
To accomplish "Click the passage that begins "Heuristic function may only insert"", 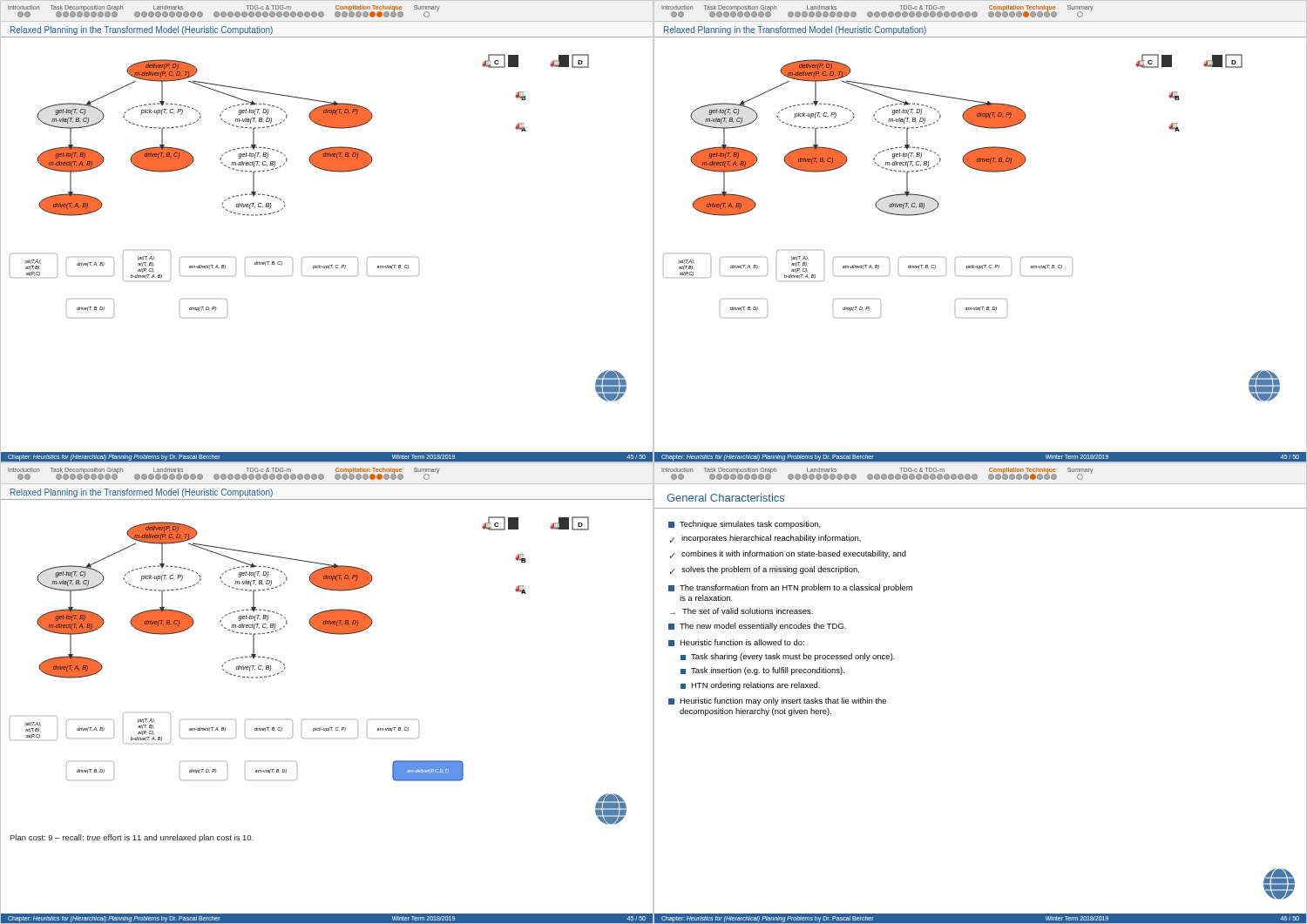I will pyautogui.click(x=777, y=707).
